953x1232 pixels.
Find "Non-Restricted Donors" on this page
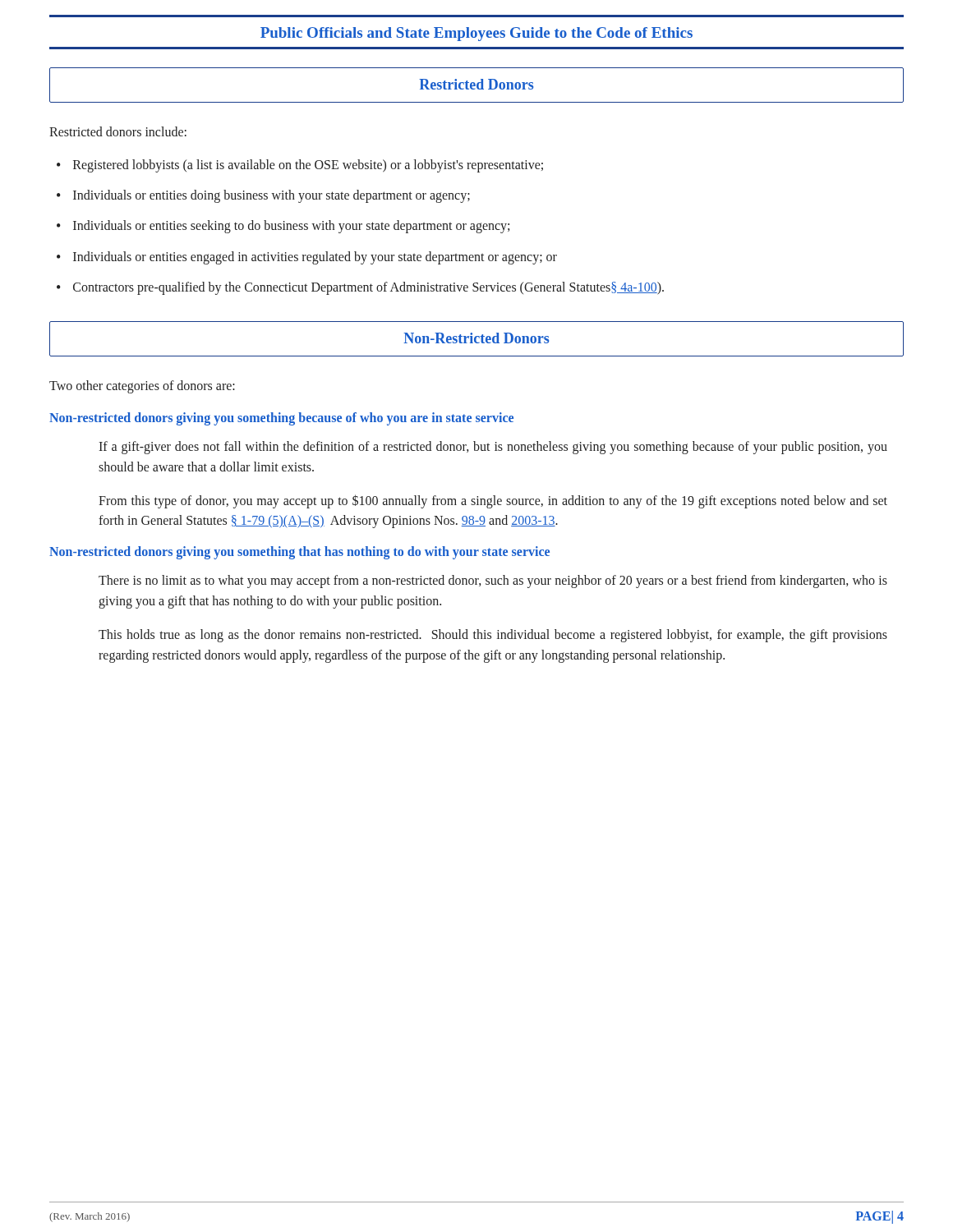click(476, 338)
